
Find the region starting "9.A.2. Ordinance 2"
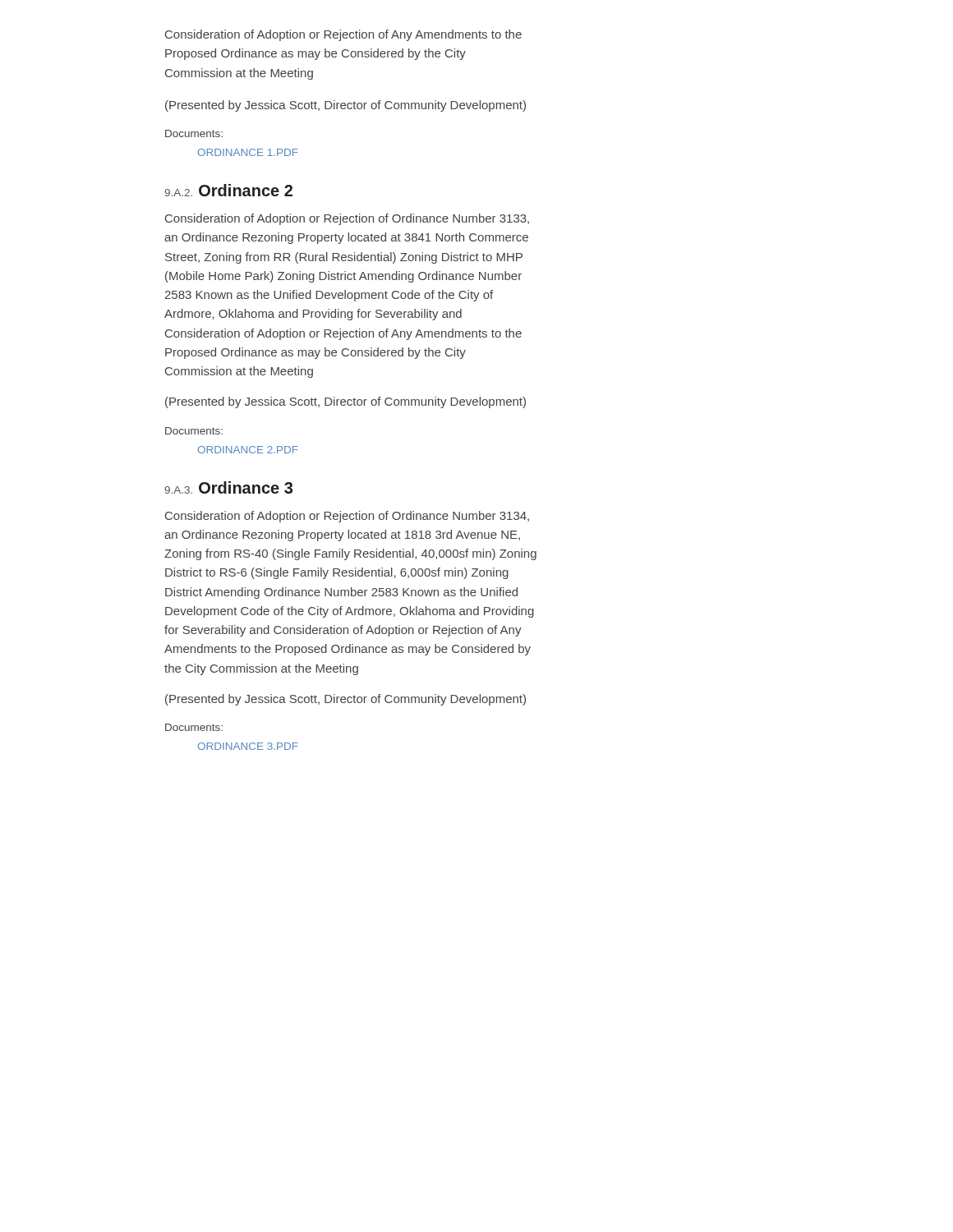pos(229,191)
